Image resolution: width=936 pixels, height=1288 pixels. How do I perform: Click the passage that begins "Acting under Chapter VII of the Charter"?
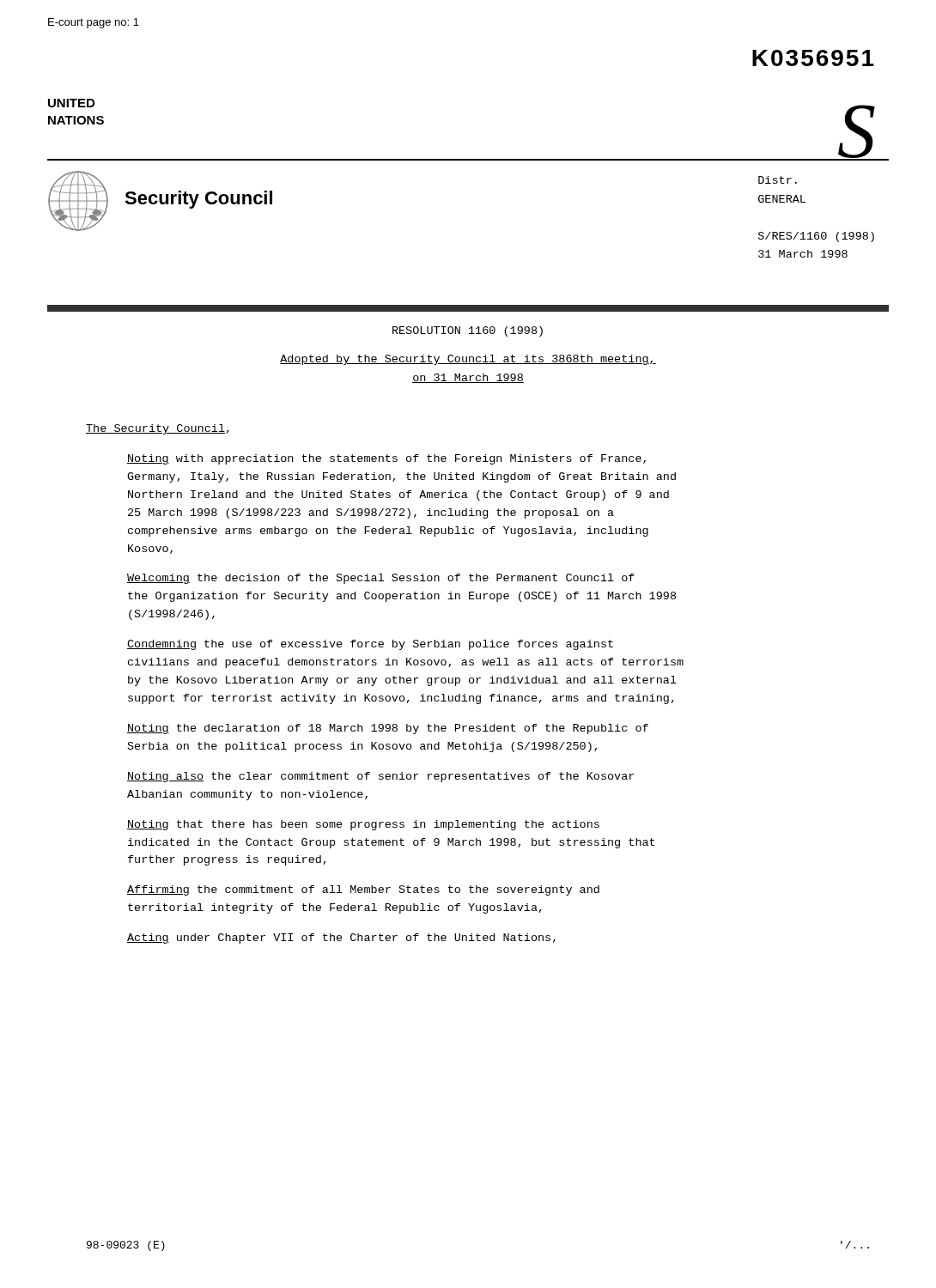[343, 938]
